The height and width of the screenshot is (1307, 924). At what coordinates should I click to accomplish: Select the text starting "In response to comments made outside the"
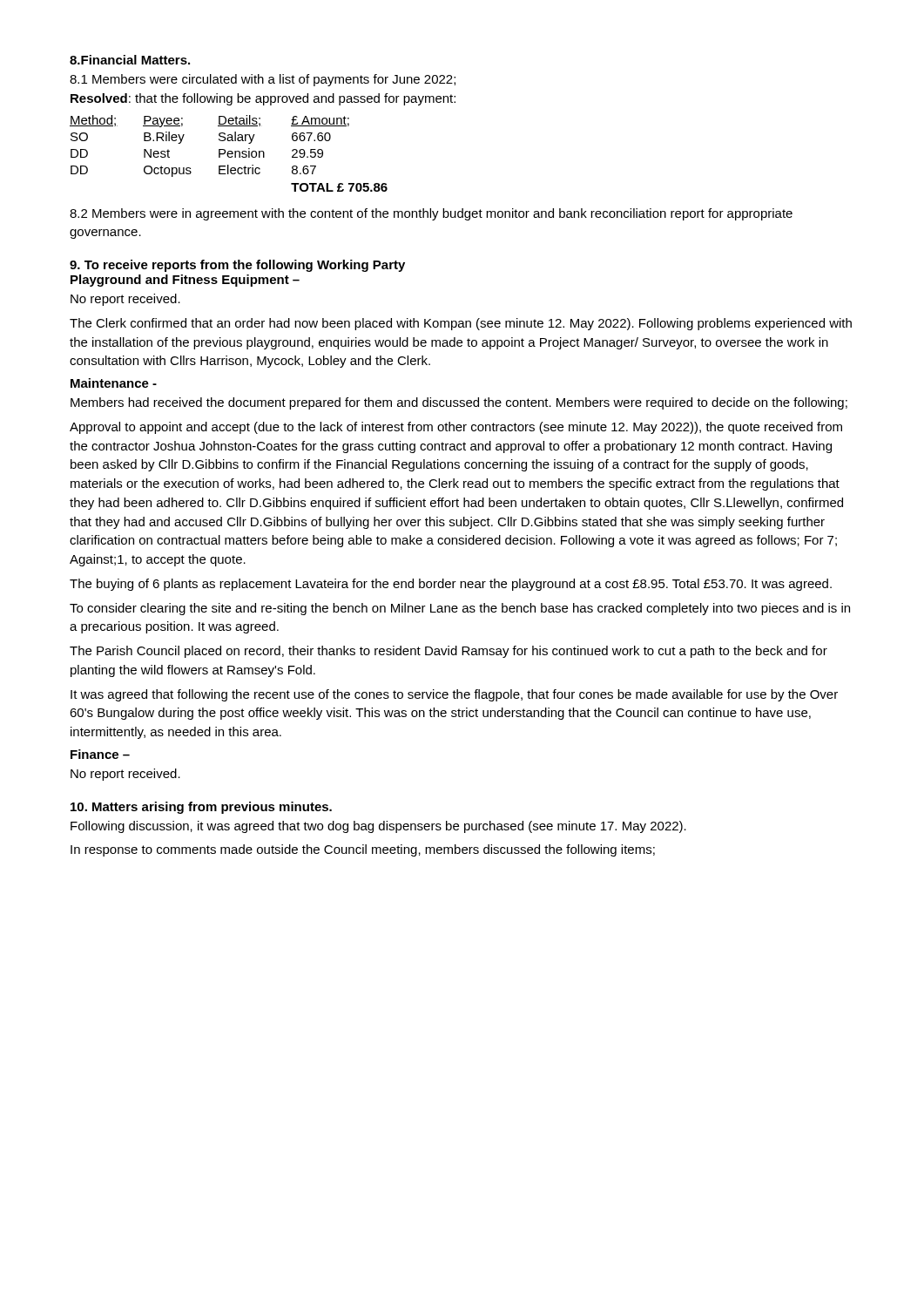[363, 849]
